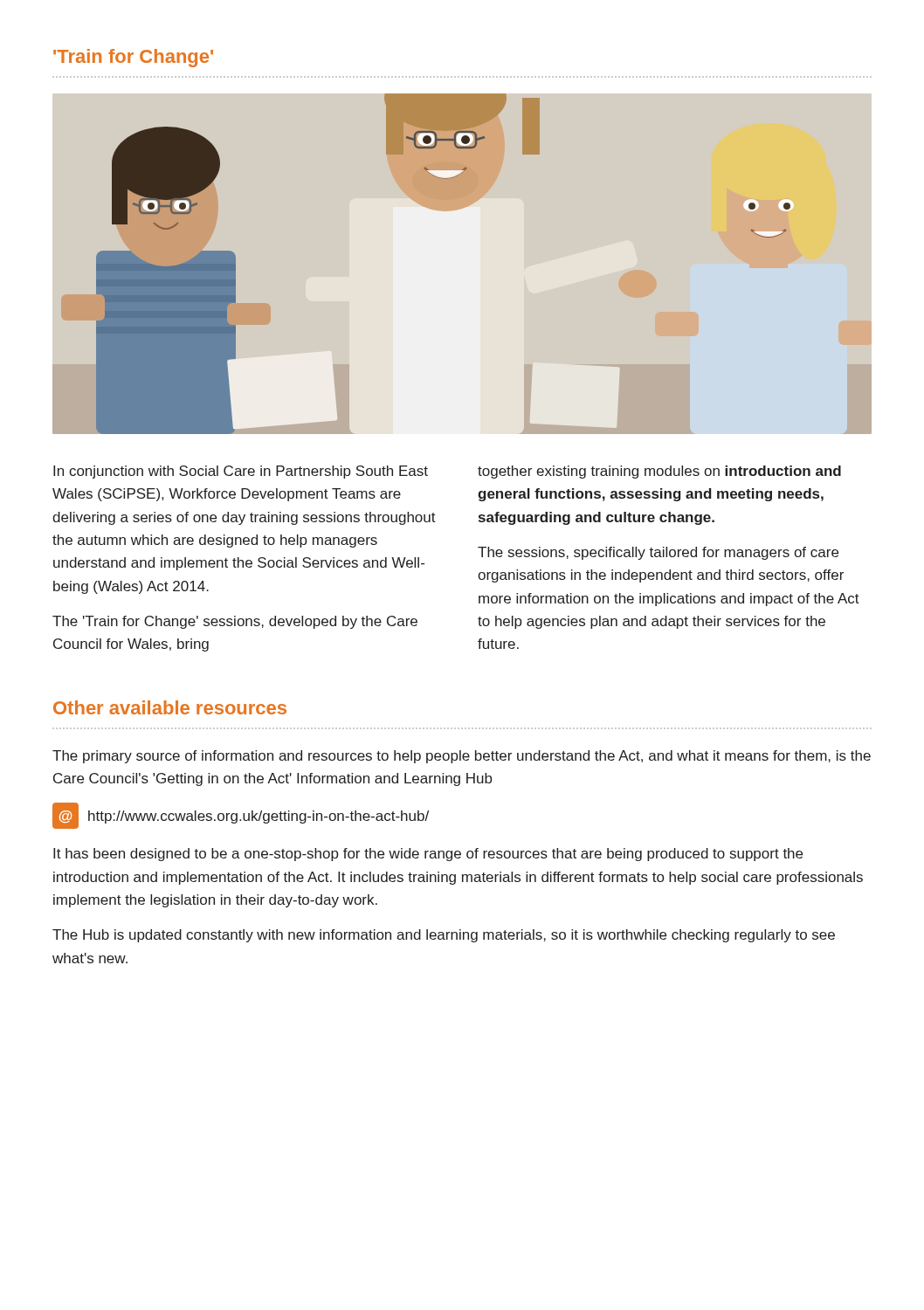Screen dimensions: 1310x924
Task: Click on the text block with the text "The sessions, specifically tailored for"
Action: (668, 598)
